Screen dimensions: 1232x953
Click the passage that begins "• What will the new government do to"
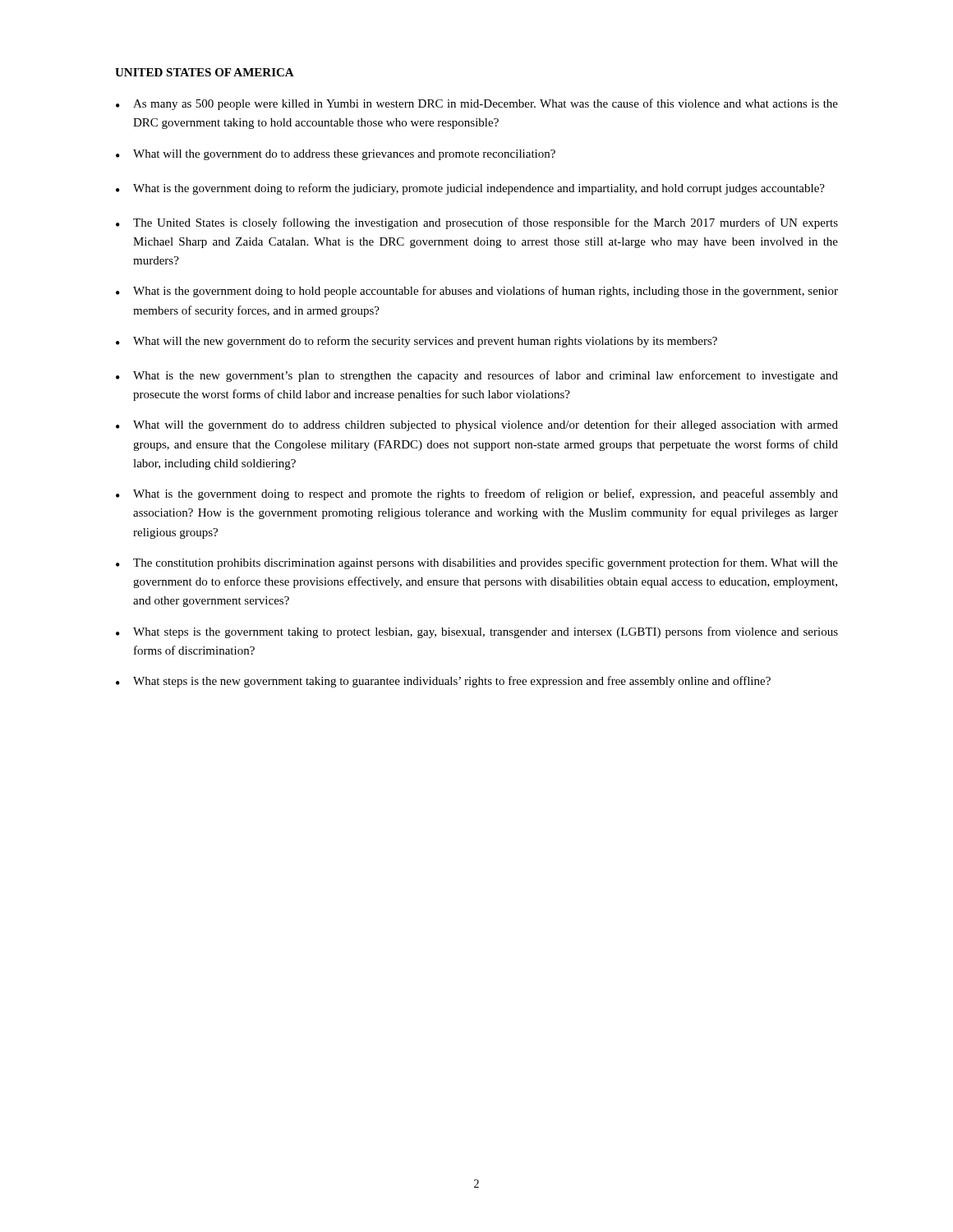[x=476, y=343]
